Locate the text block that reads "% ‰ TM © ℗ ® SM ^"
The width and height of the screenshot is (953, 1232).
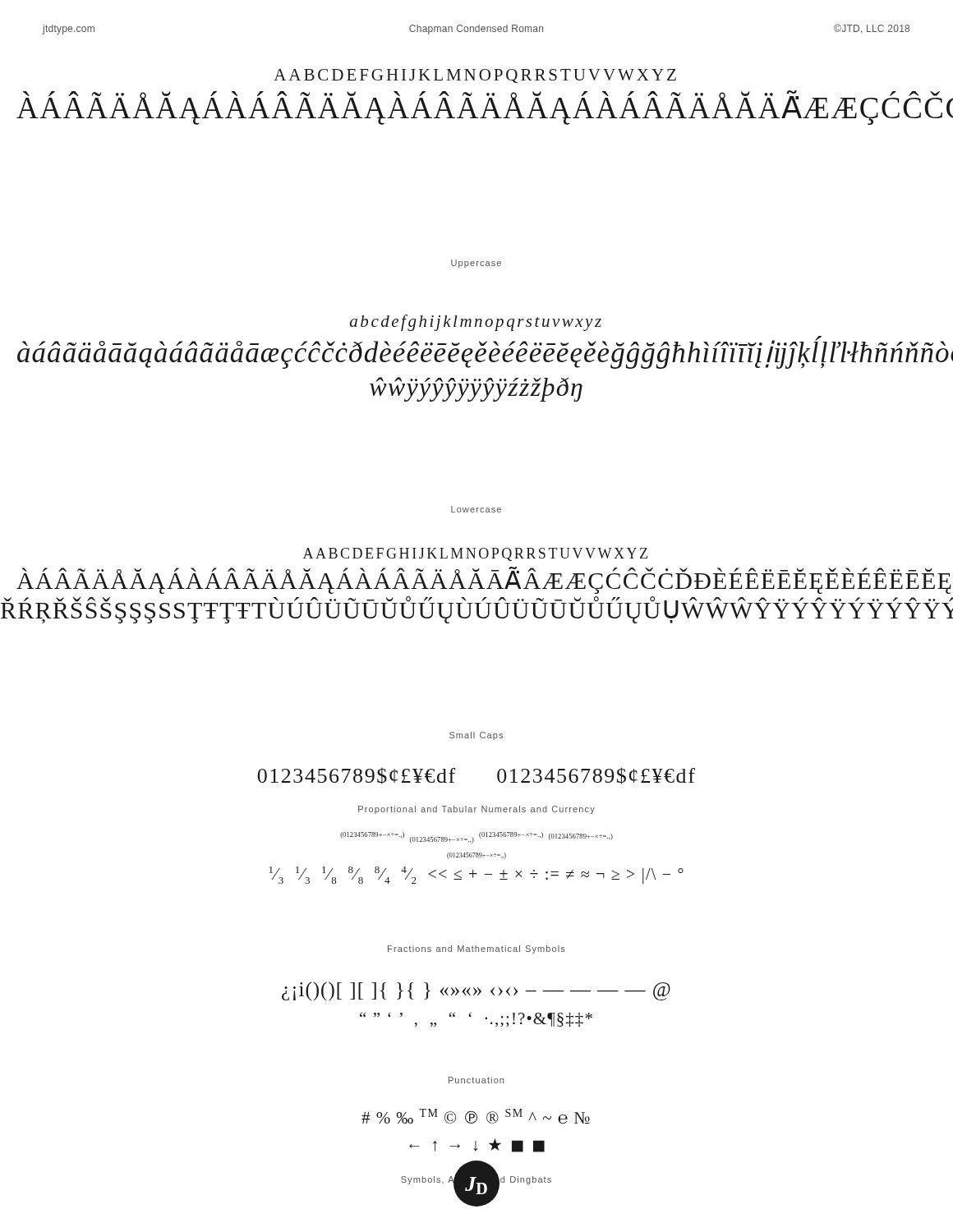click(x=476, y=1131)
